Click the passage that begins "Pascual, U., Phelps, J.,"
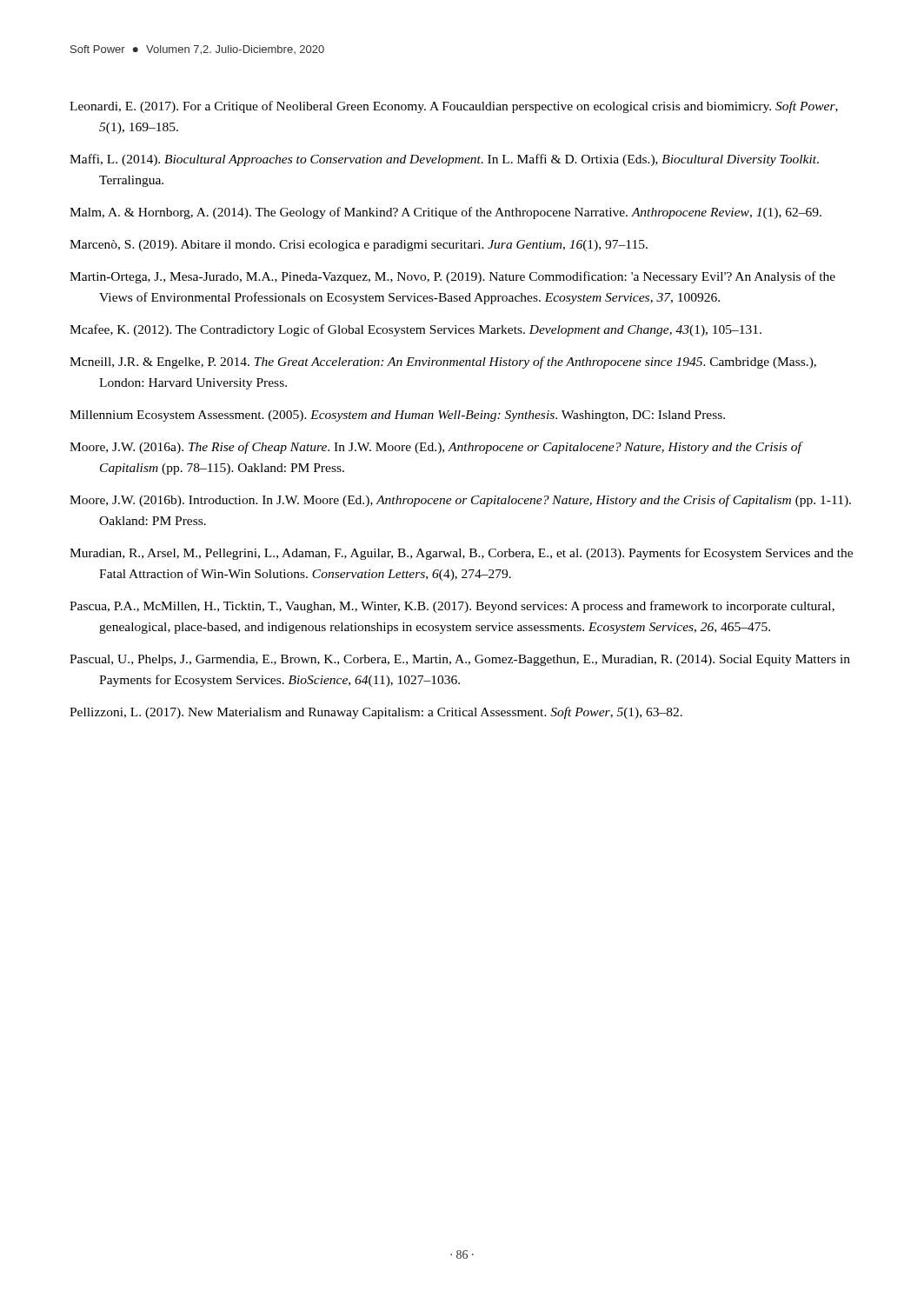 [x=460, y=669]
